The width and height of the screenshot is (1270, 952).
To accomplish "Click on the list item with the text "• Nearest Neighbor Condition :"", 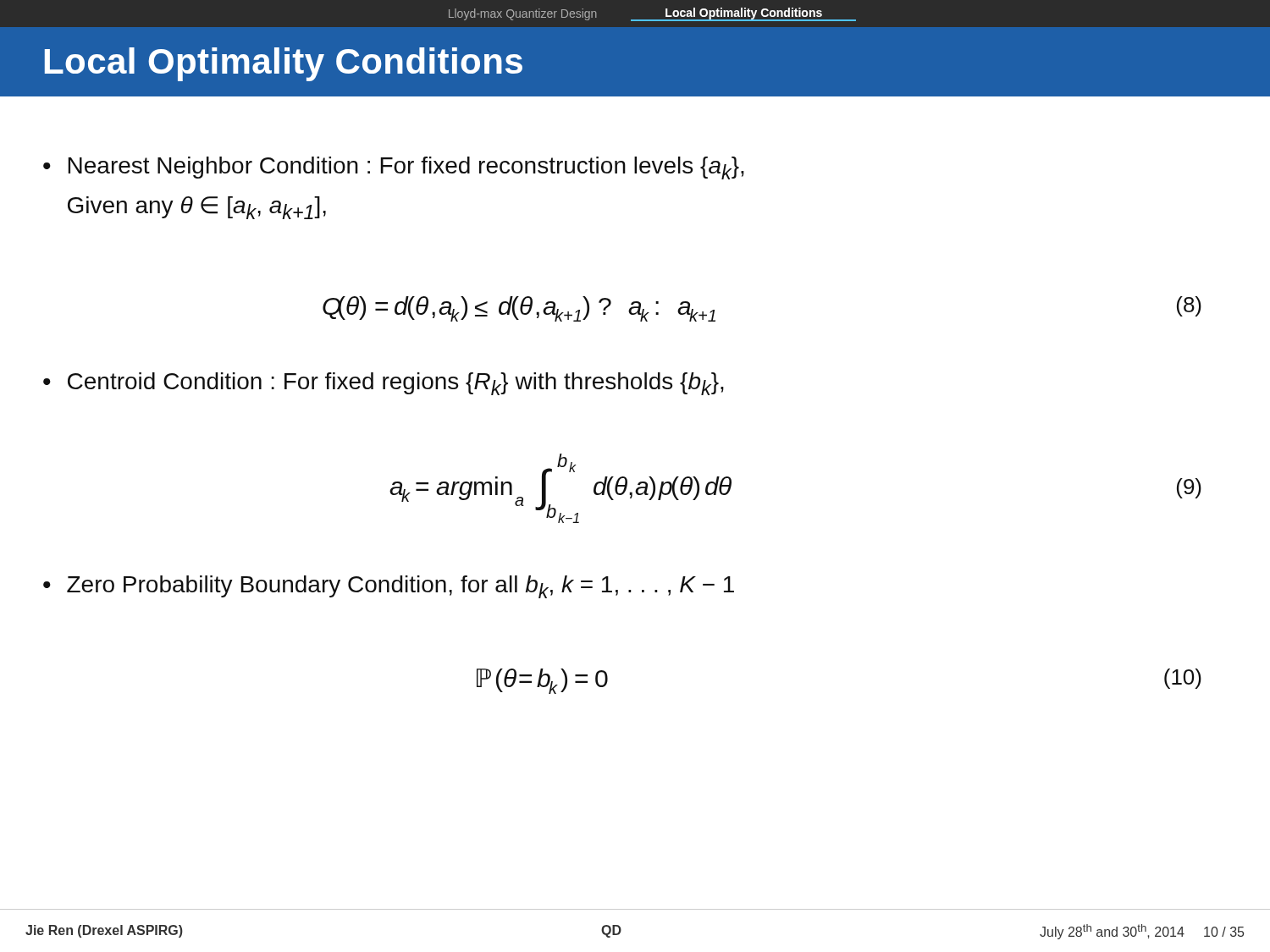I will click(x=394, y=168).
